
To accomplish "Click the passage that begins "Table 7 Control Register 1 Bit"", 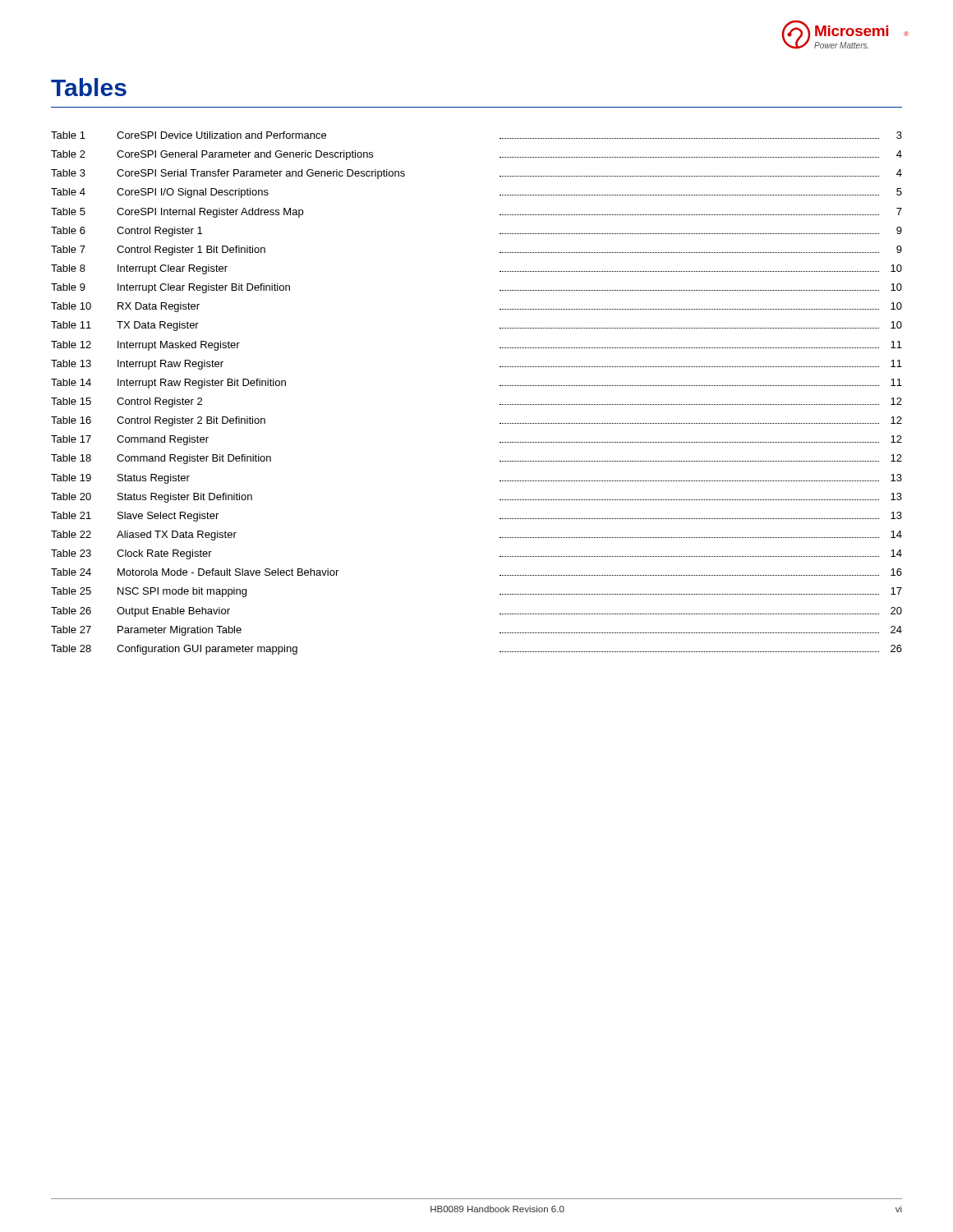I will tap(69, 250).
